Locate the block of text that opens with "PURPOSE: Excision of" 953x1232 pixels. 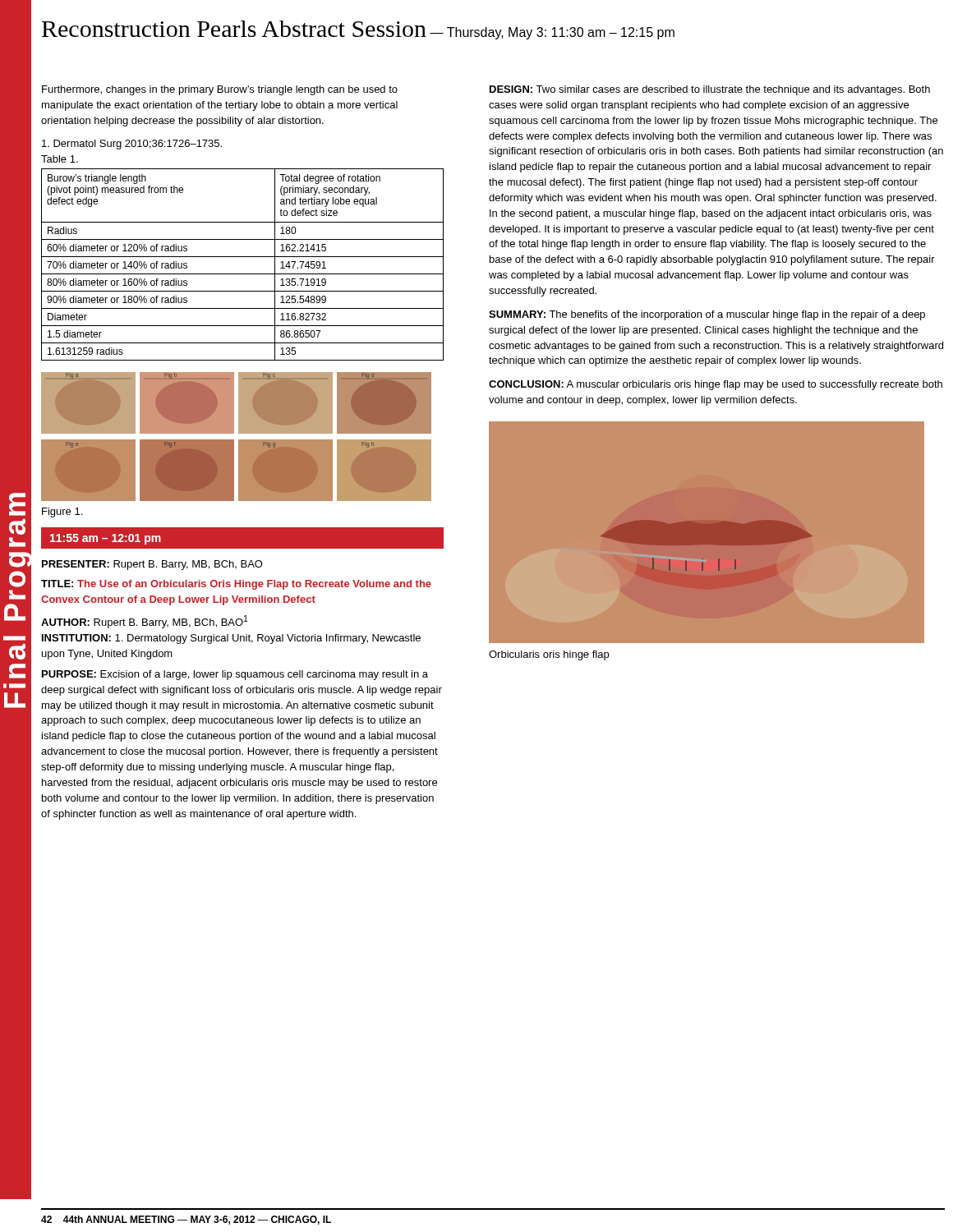[x=241, y=743]
